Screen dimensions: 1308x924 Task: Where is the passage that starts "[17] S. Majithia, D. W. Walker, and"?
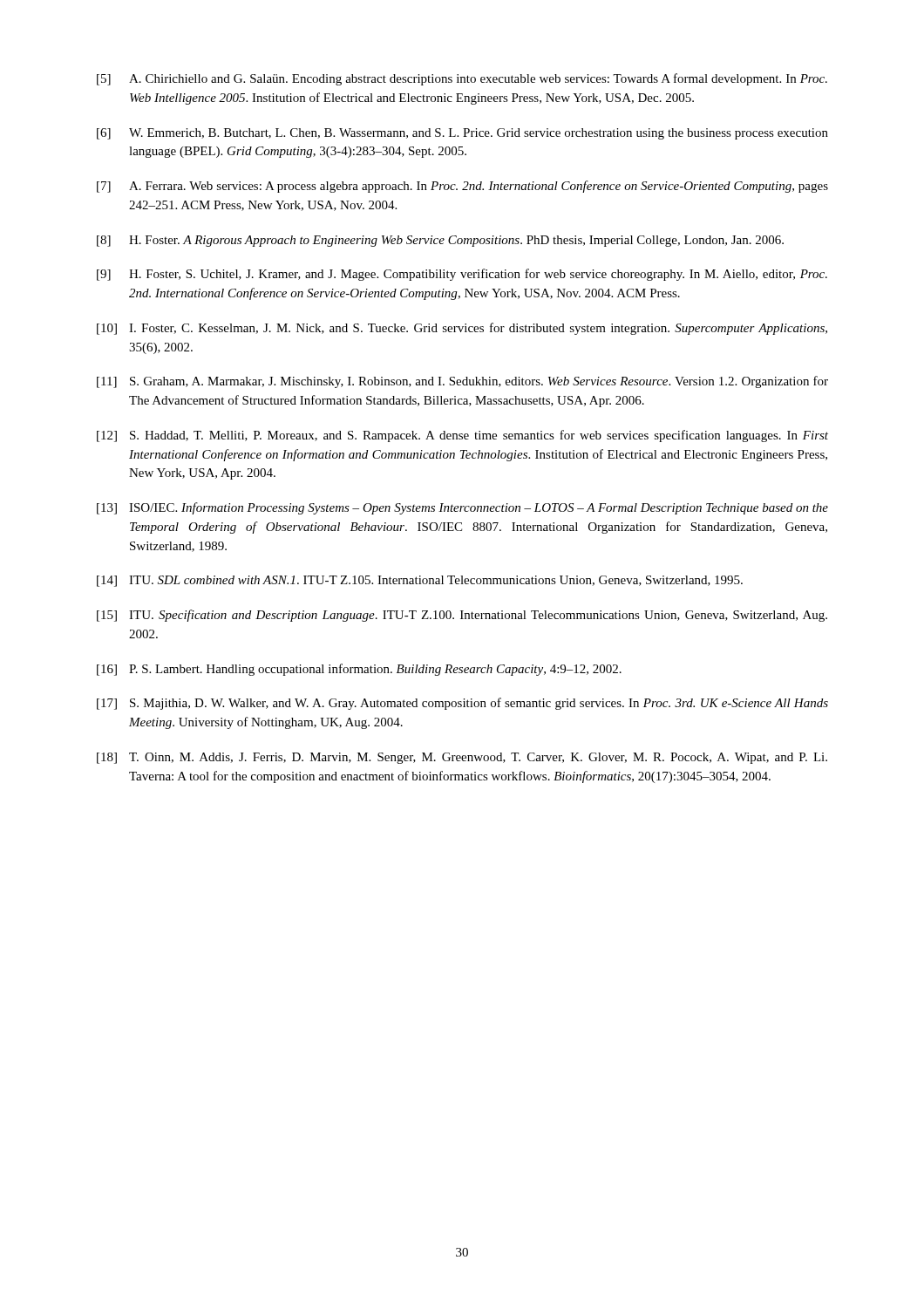tap(462, 713)
